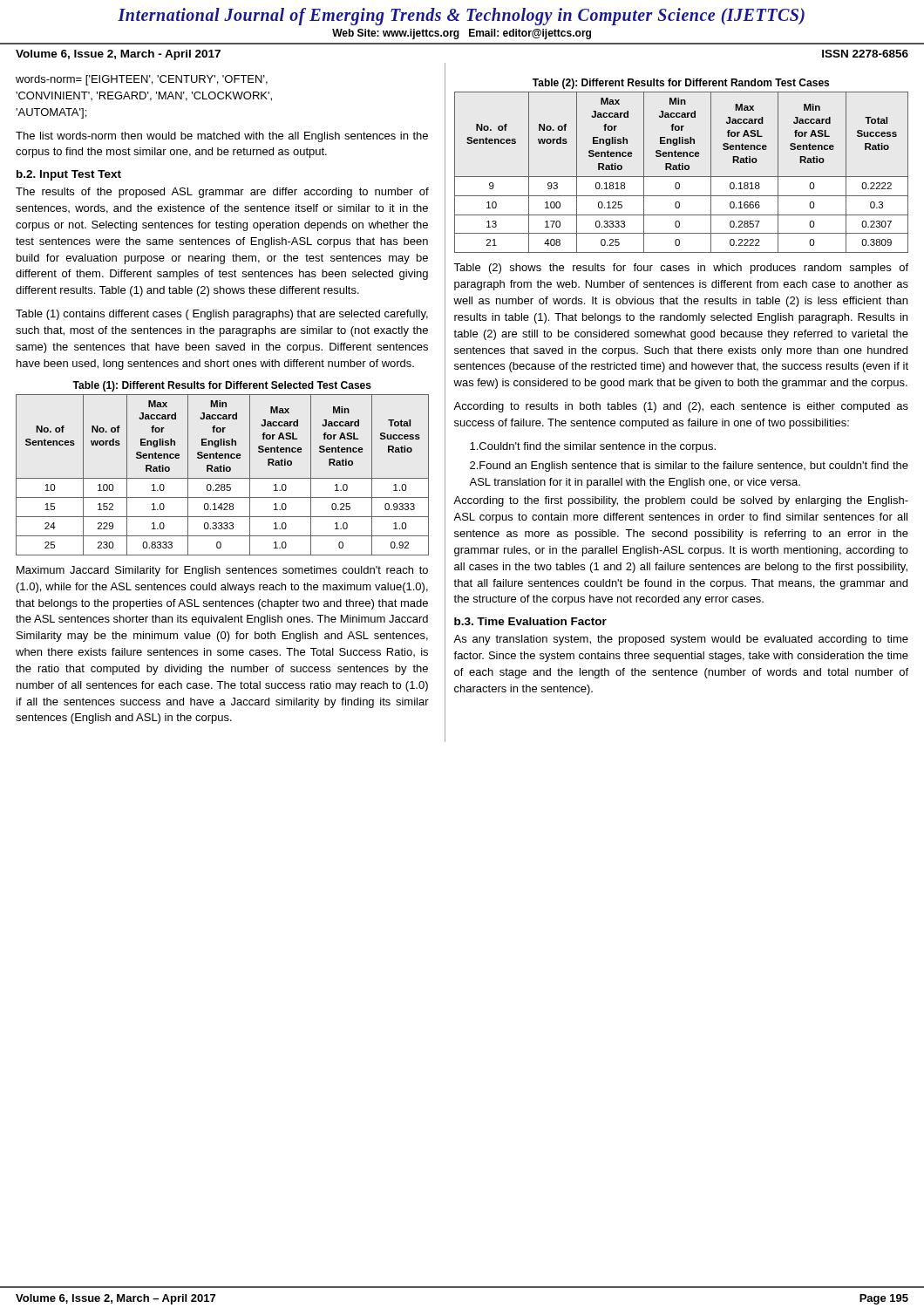This screenshot has width=924, height=1308.
Task: Click on the caption with the text "Table (1): Different Results for Different Selected Test"
Action: pos(222,385)
